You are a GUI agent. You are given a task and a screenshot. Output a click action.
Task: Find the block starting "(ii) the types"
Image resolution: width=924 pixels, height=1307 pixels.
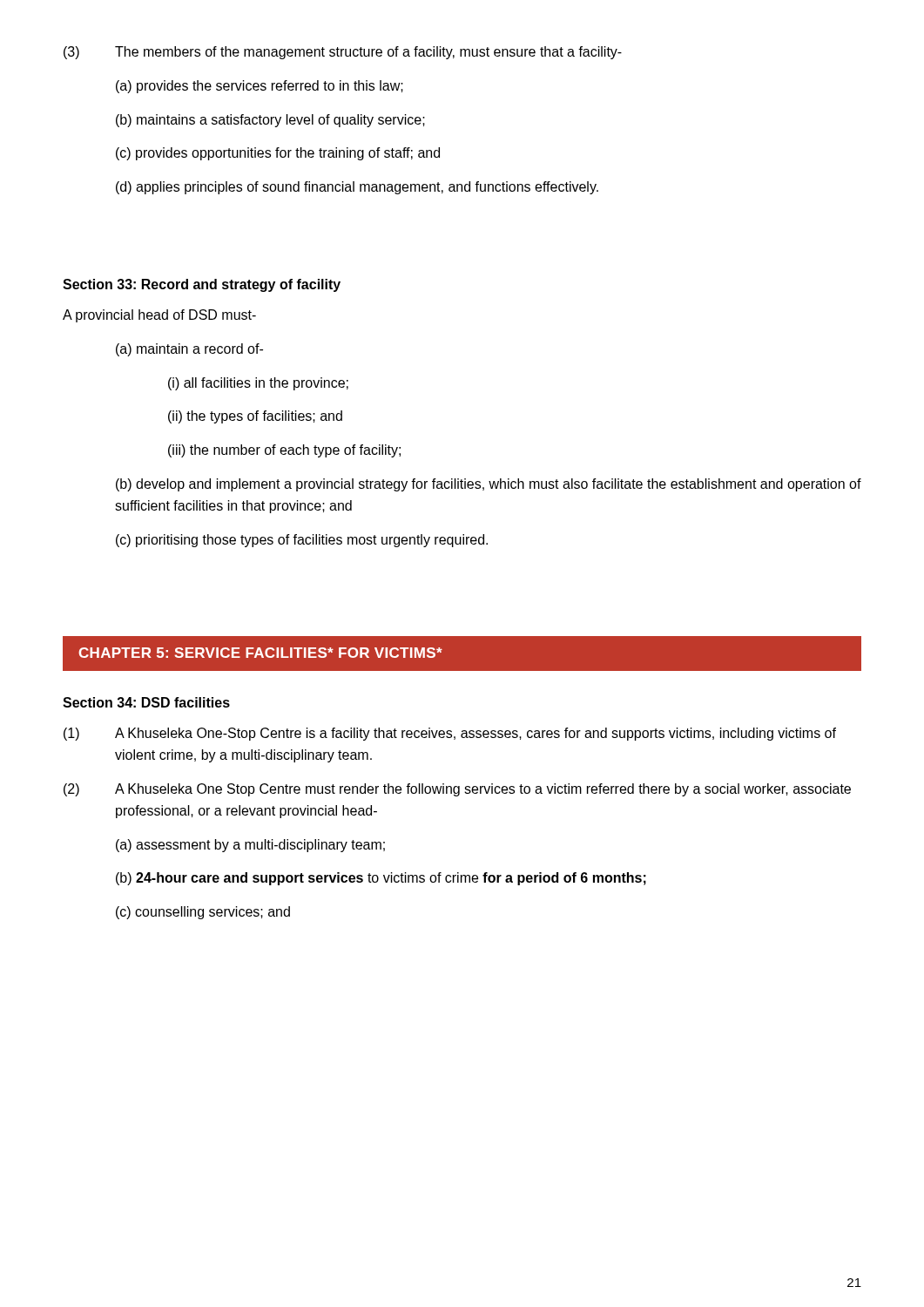tap(255, 416)
